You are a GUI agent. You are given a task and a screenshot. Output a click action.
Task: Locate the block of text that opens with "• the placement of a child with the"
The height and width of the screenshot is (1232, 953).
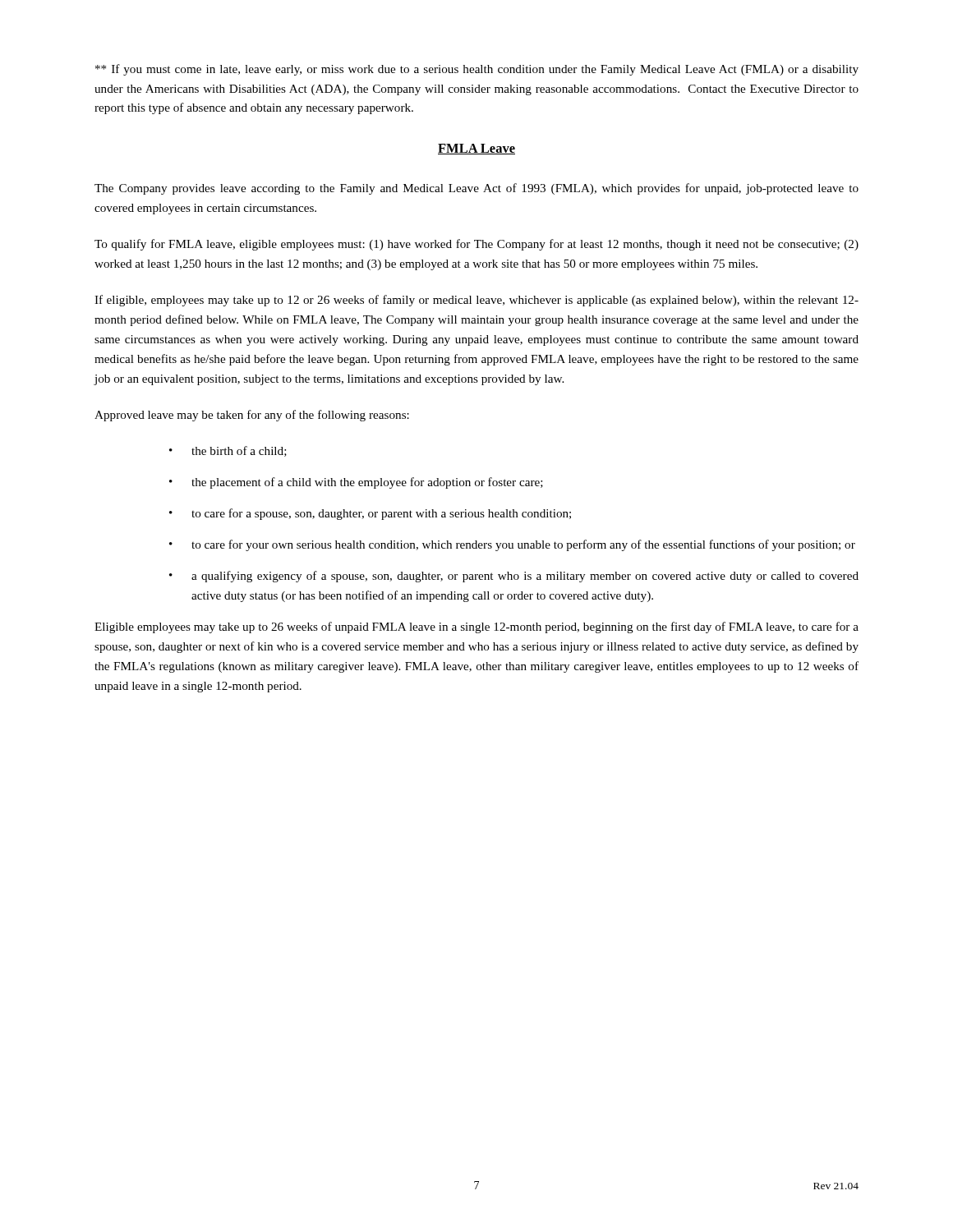coord(513,482)
